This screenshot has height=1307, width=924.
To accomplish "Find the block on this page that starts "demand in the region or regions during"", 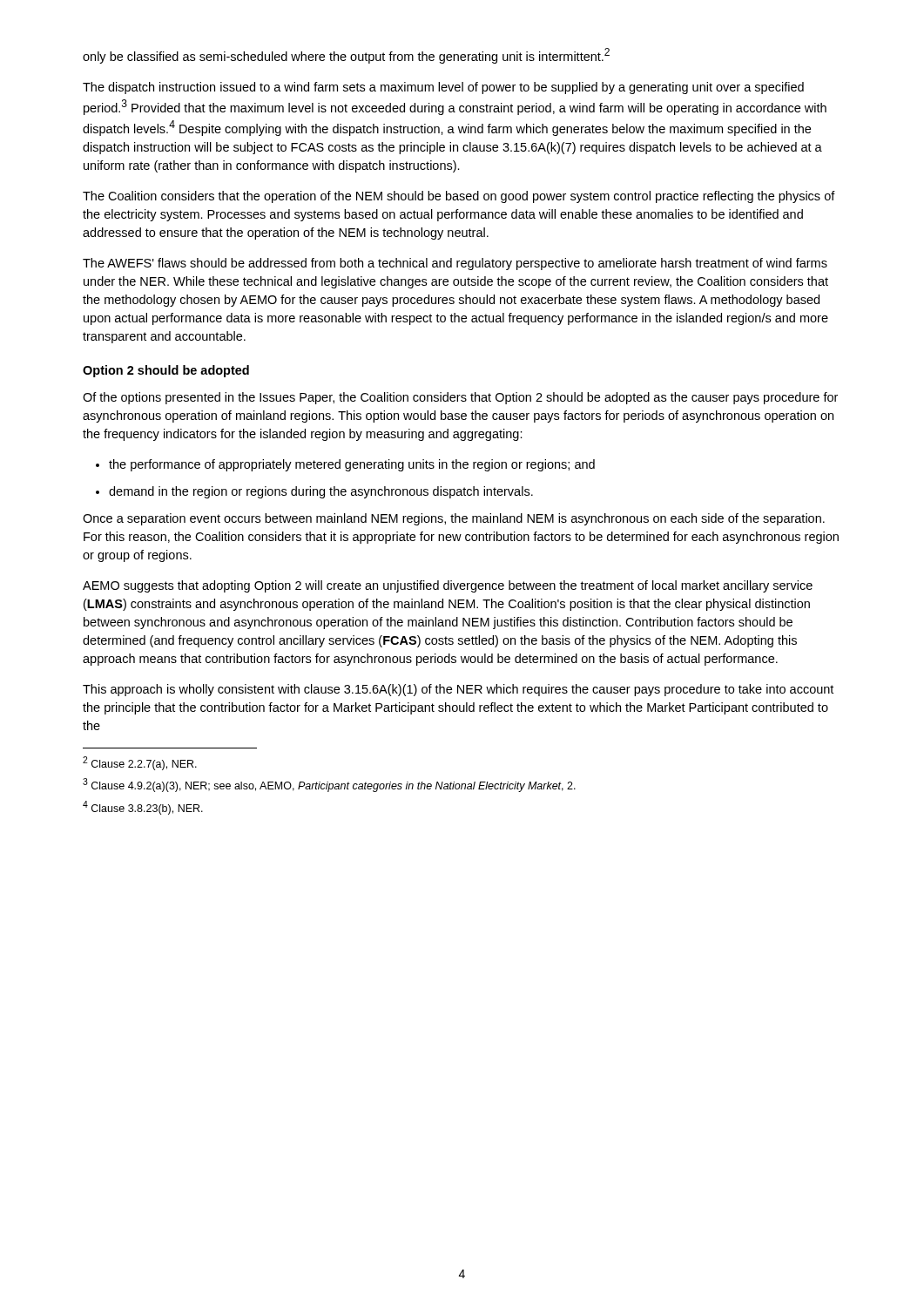I will point(462,492).
